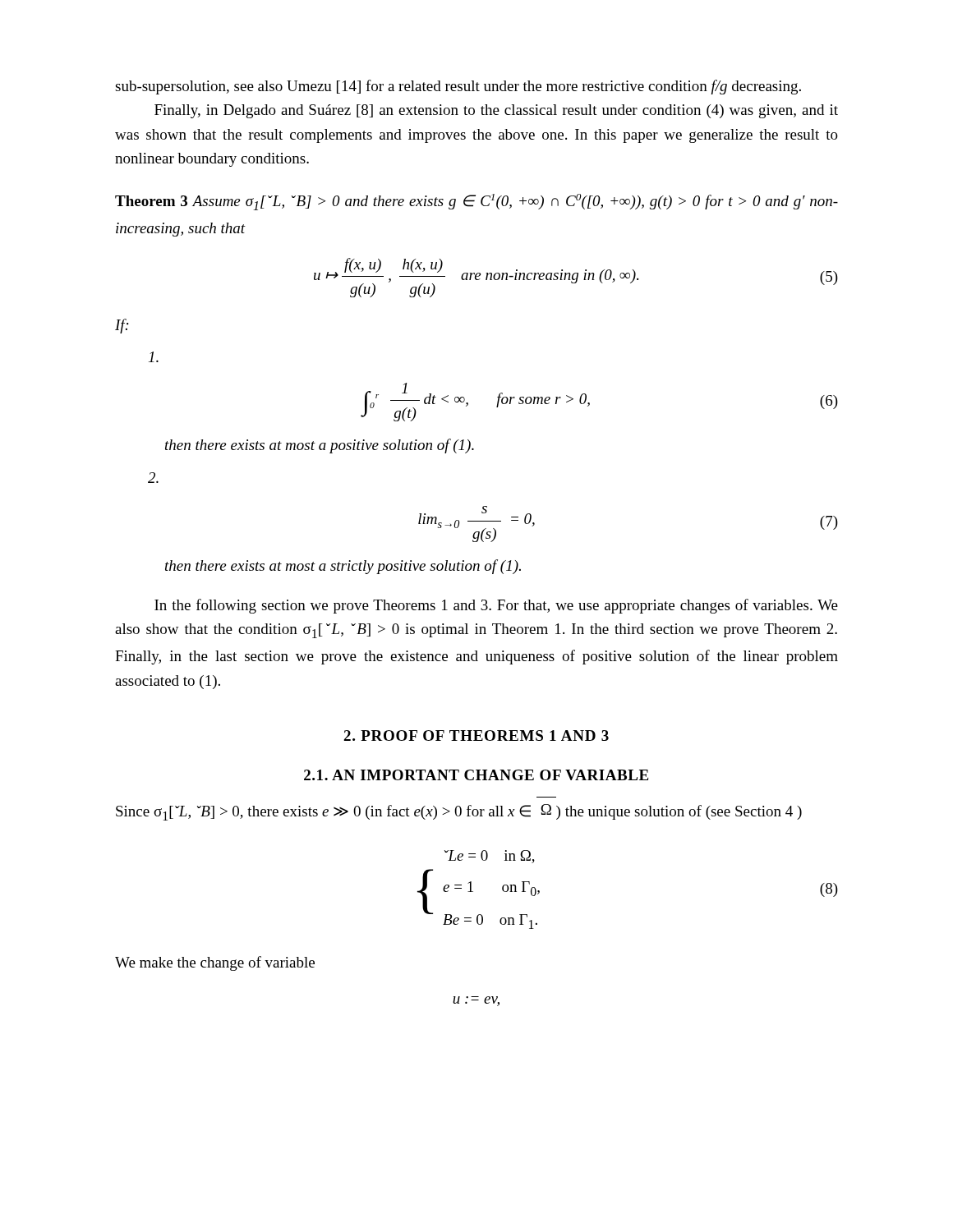Point to the block beginning "In the following section we prove"
953x1232 pixels.
pyautogui.click(x=476, y=642)
